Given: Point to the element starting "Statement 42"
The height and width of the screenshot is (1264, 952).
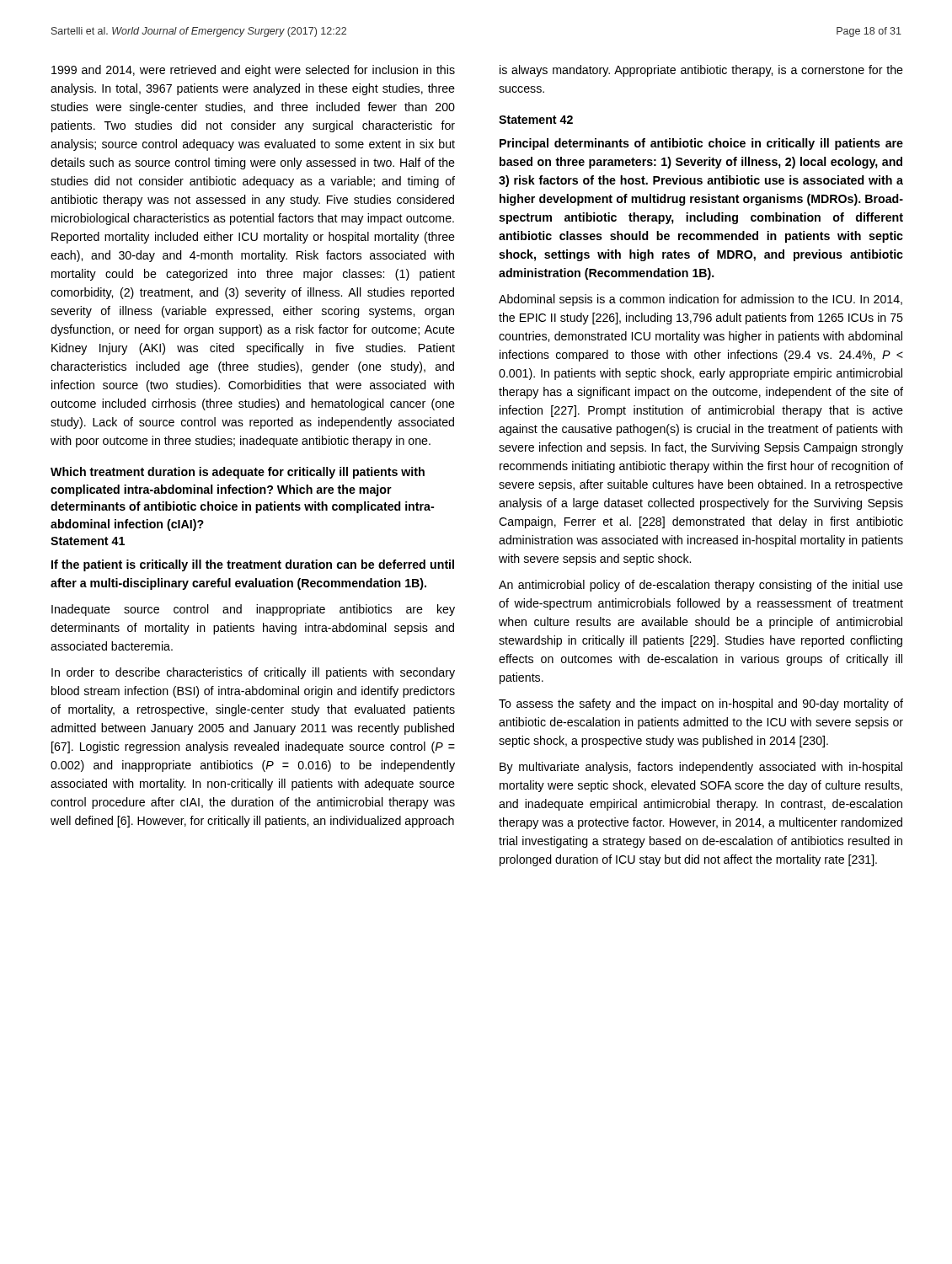Looking at the screenshot, I should pos(536,120).
